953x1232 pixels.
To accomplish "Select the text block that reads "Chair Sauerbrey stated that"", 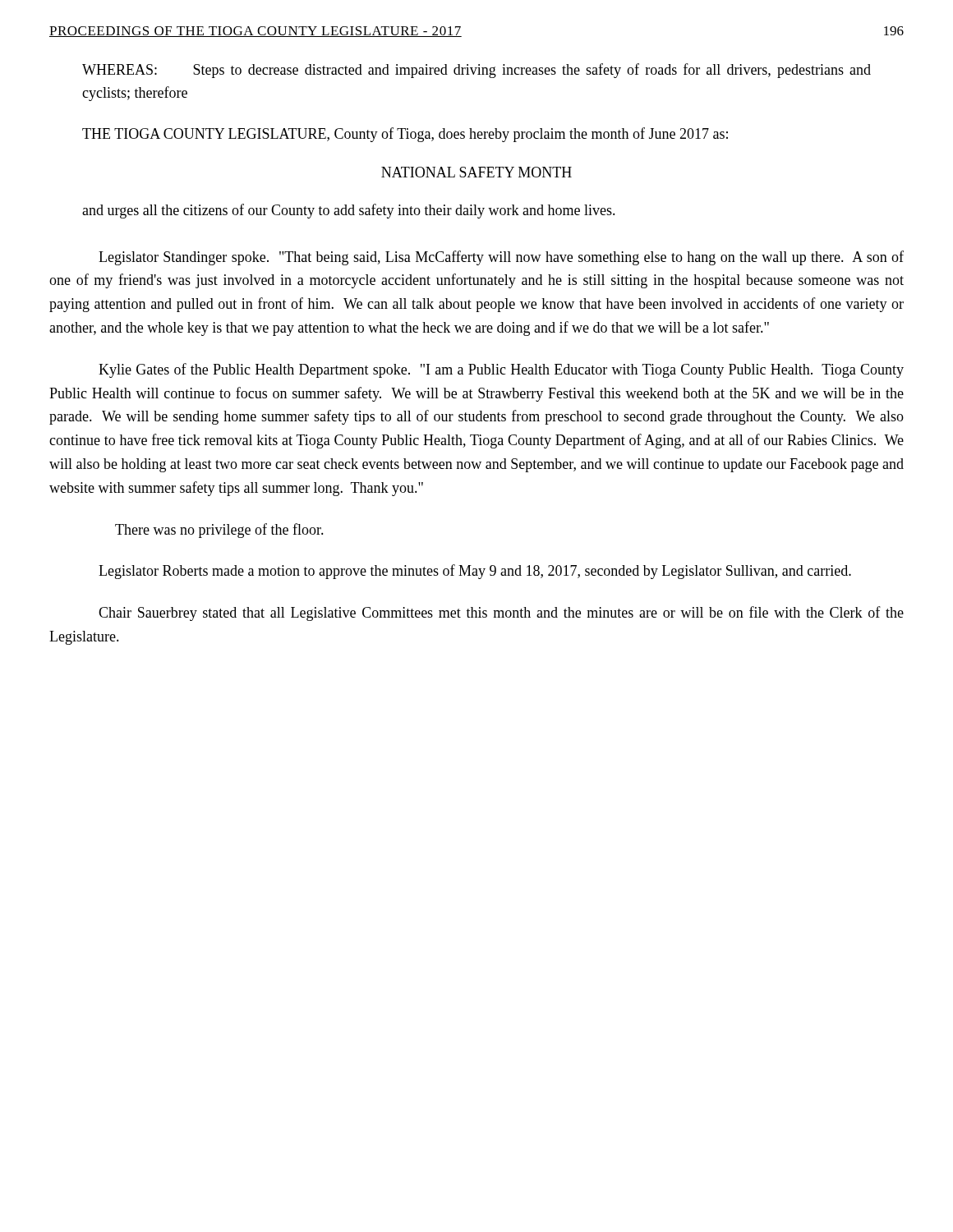I will 476,625.
